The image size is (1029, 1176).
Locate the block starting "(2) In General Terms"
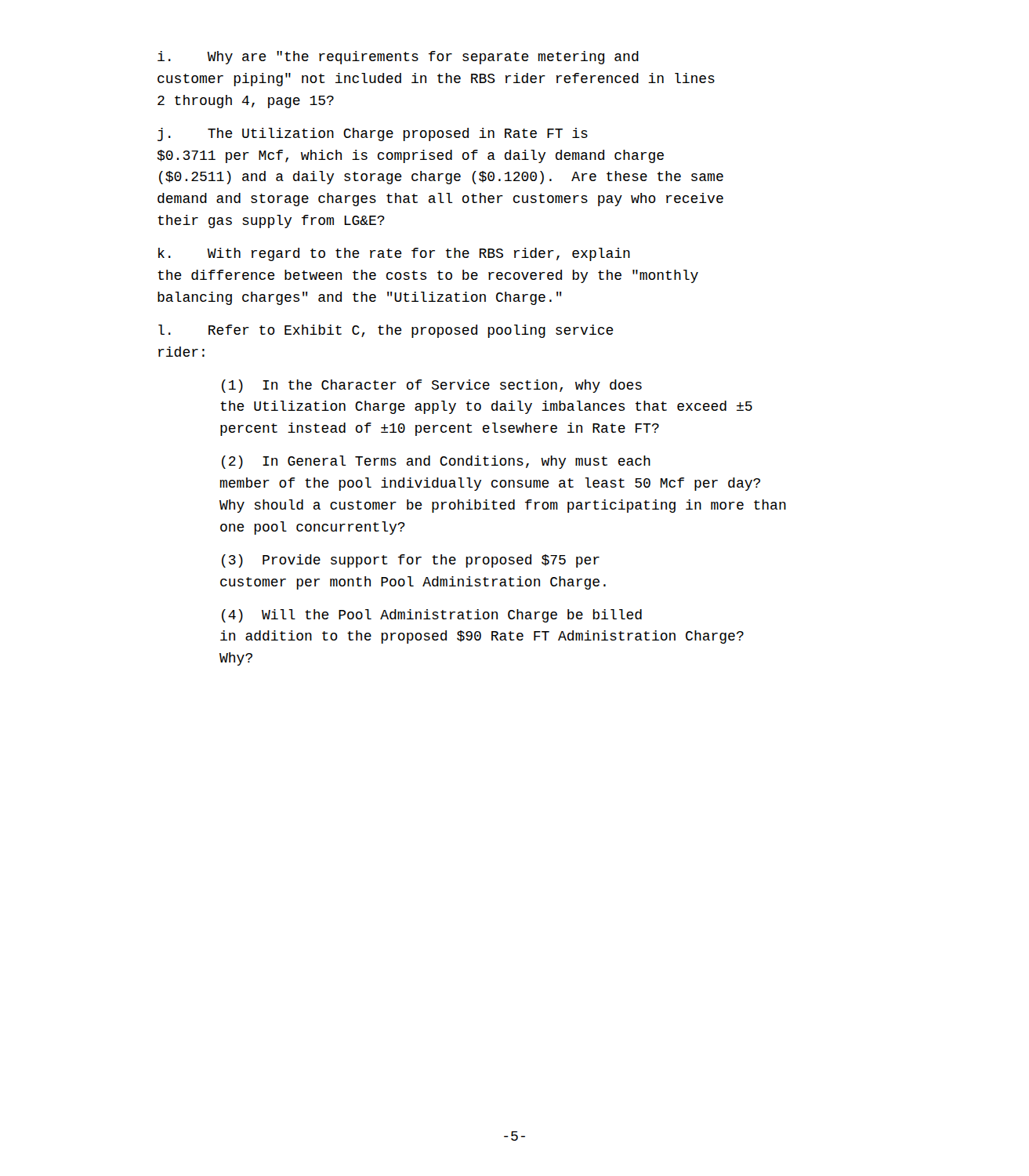577,496
